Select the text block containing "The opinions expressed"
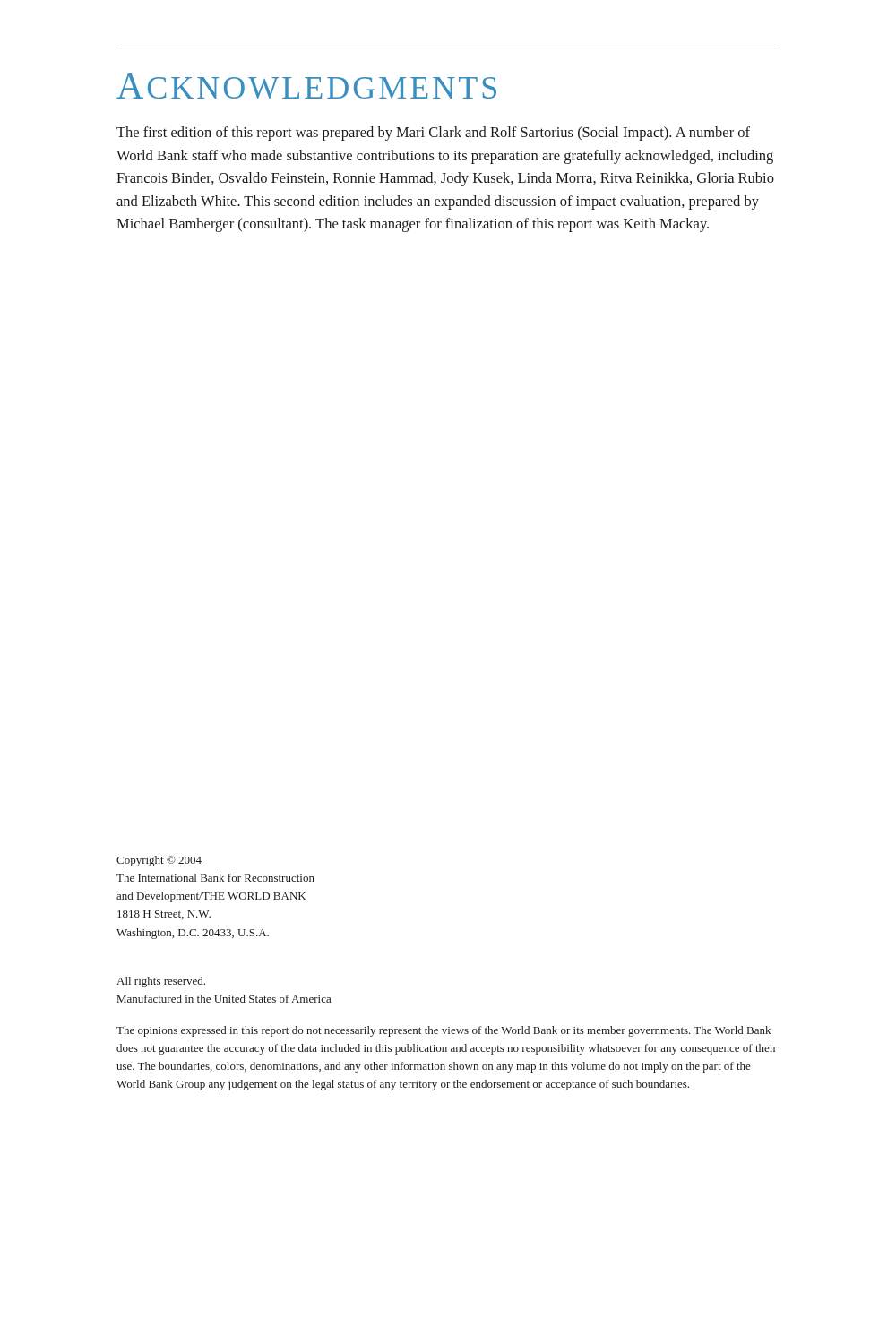Image resolution: width=896 pixels, height=1344 pixels. 447,1057
